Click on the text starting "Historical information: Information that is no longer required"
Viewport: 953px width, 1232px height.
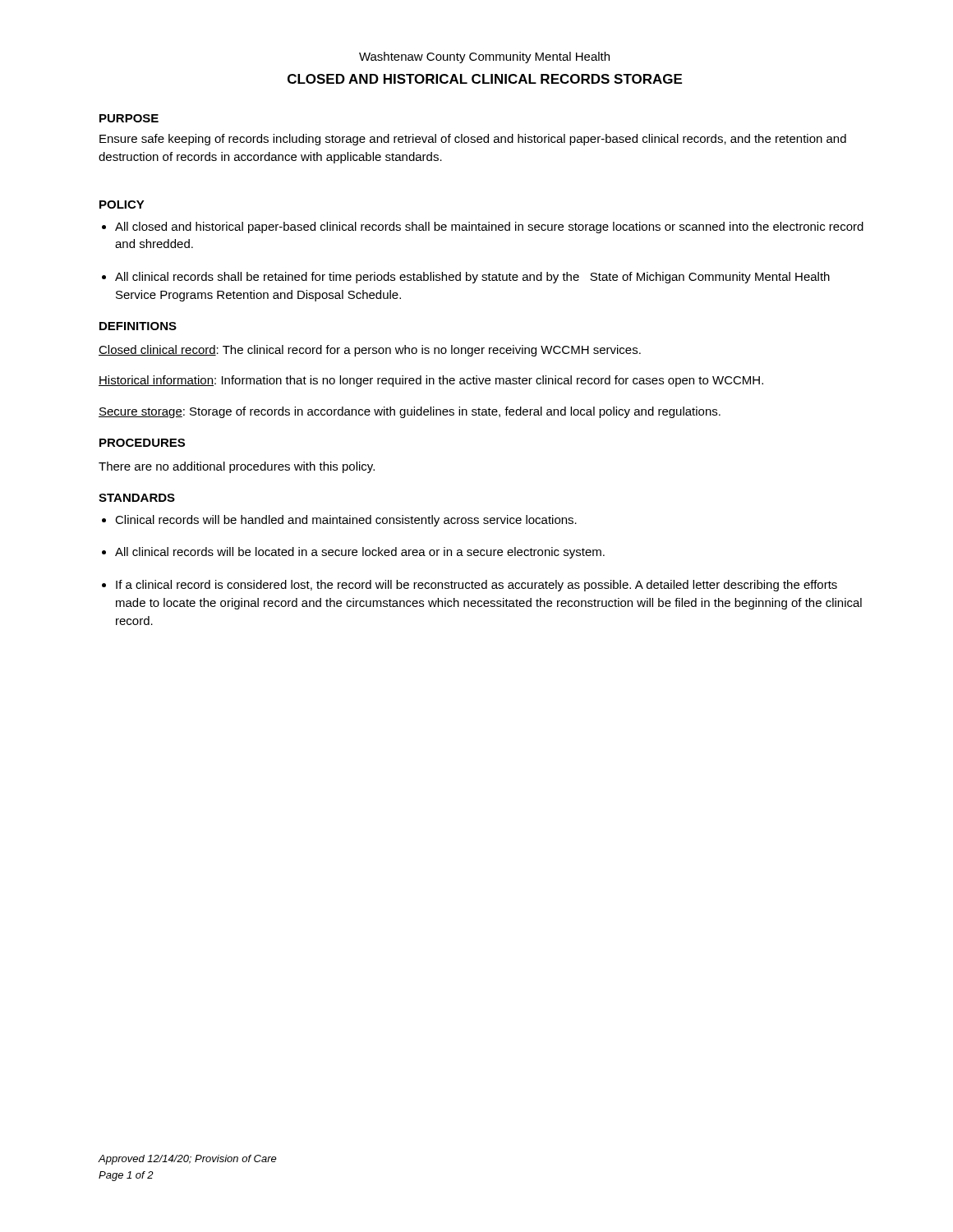pyautogui.click(x=431, y=380)
